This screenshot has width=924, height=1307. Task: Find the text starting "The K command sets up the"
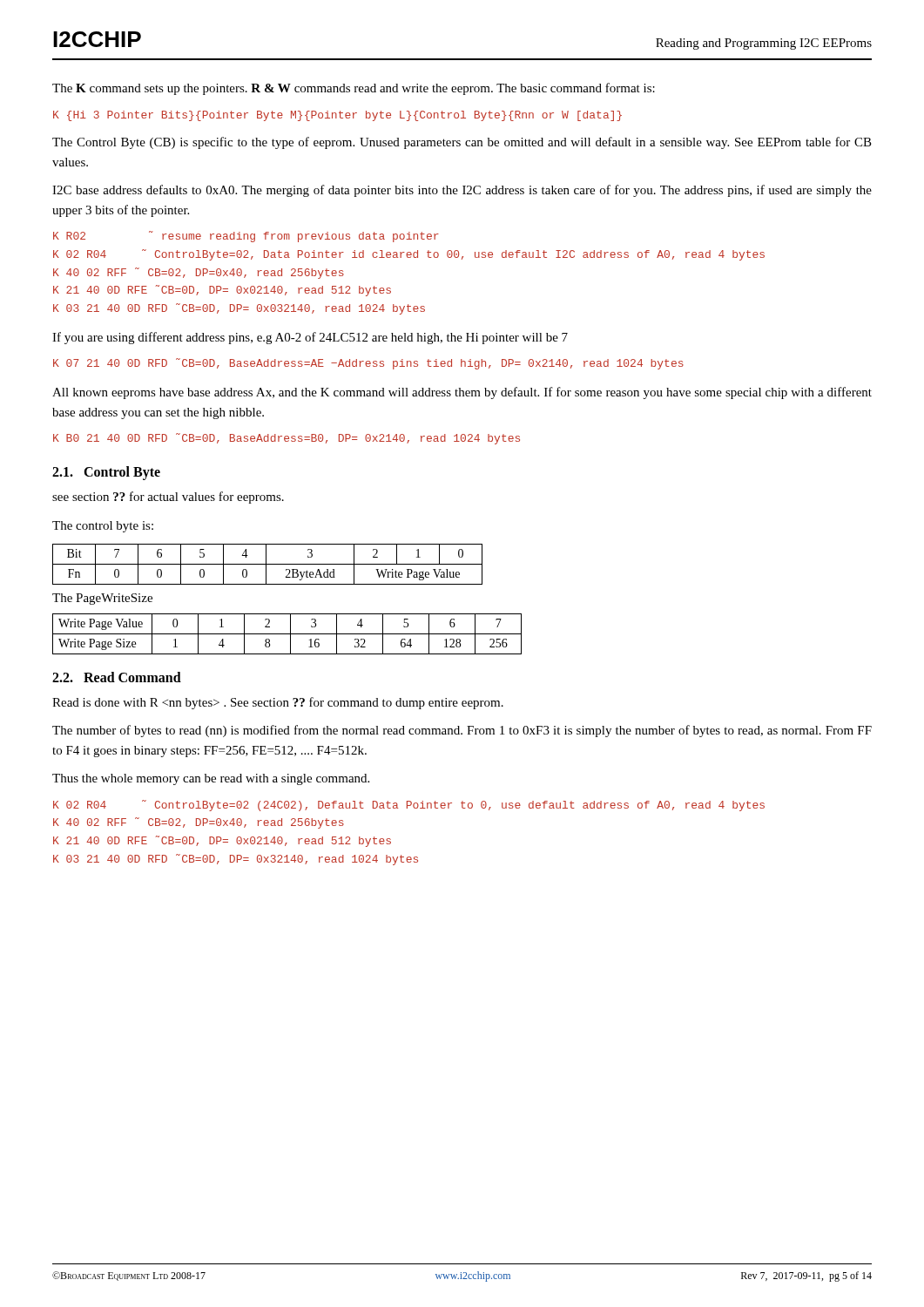(462, 88)
